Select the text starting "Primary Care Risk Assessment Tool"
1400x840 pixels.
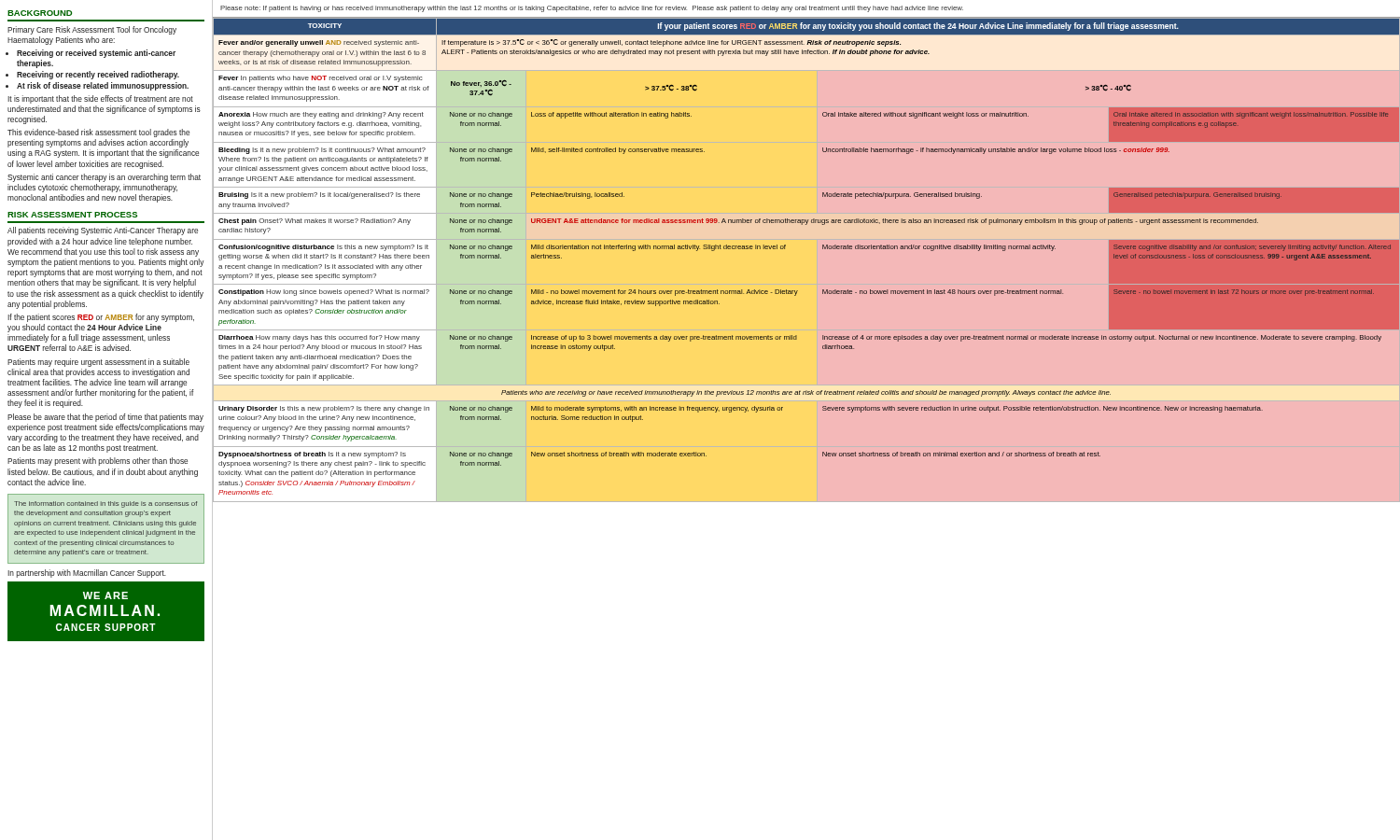point(106,36)
